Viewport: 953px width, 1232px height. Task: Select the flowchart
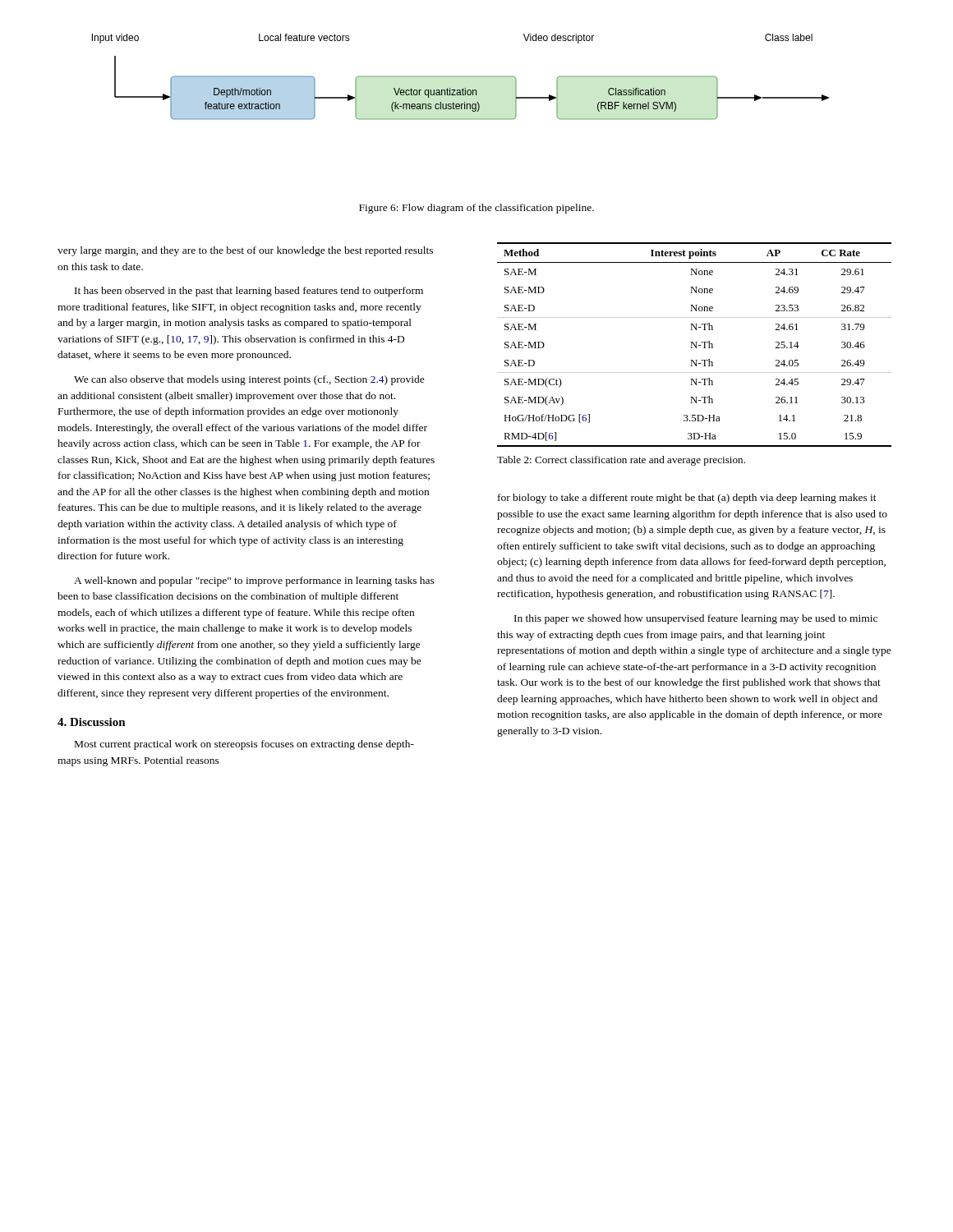476,111
